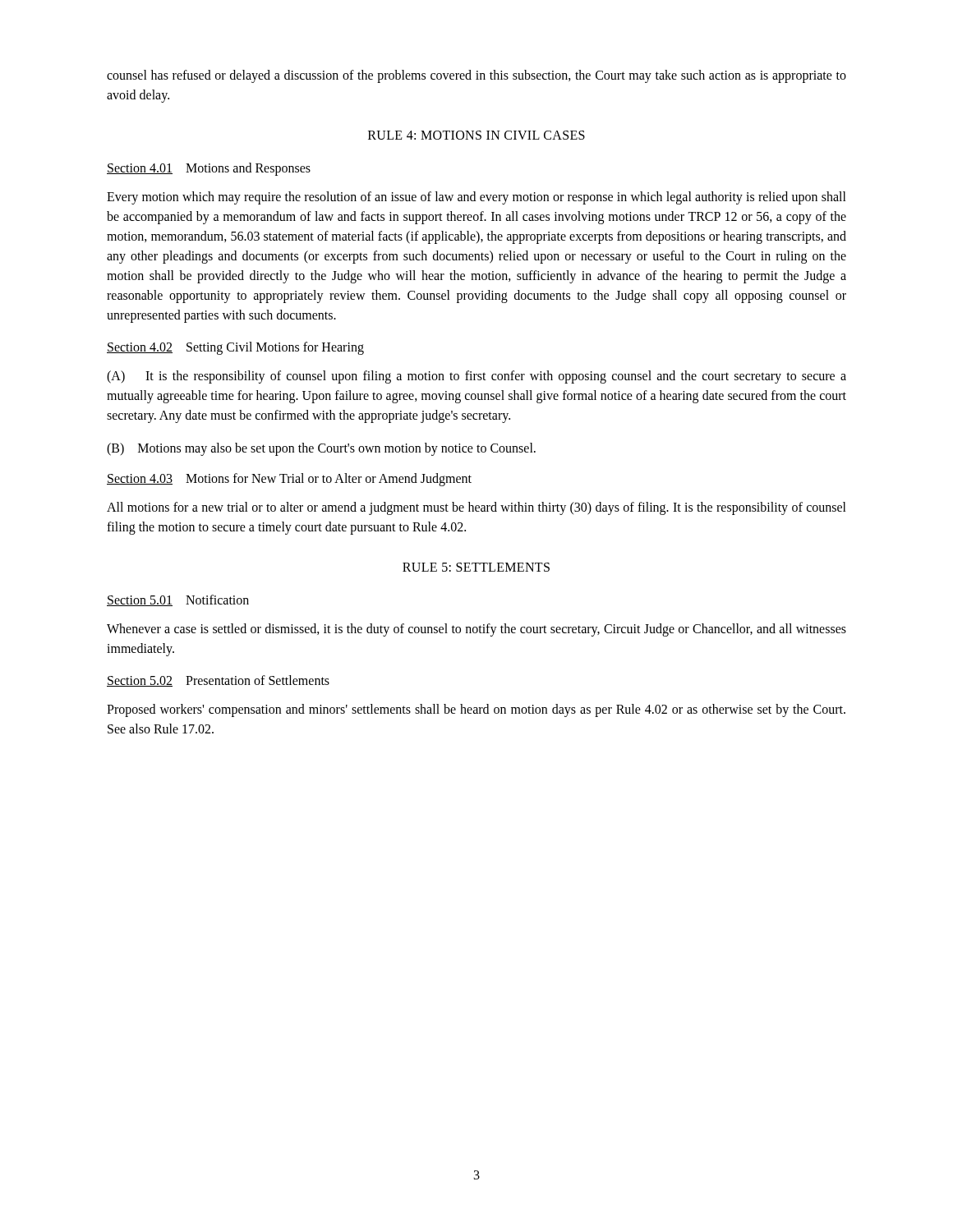Locate the passage starting "Section 4.02 Setting Civil Motions"

point(235,347)
